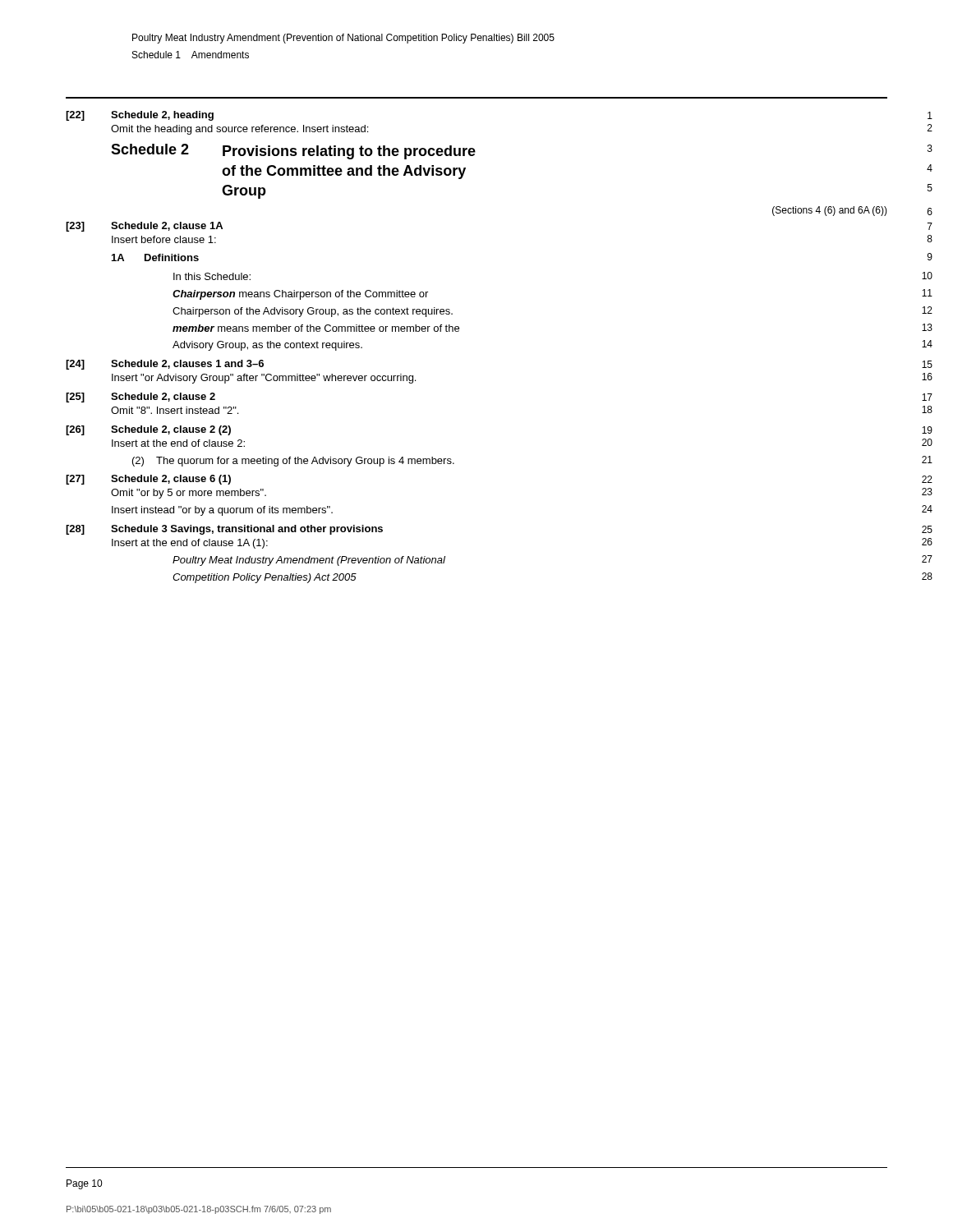Find the text containing "In this Schedule:"

(212, 277)
